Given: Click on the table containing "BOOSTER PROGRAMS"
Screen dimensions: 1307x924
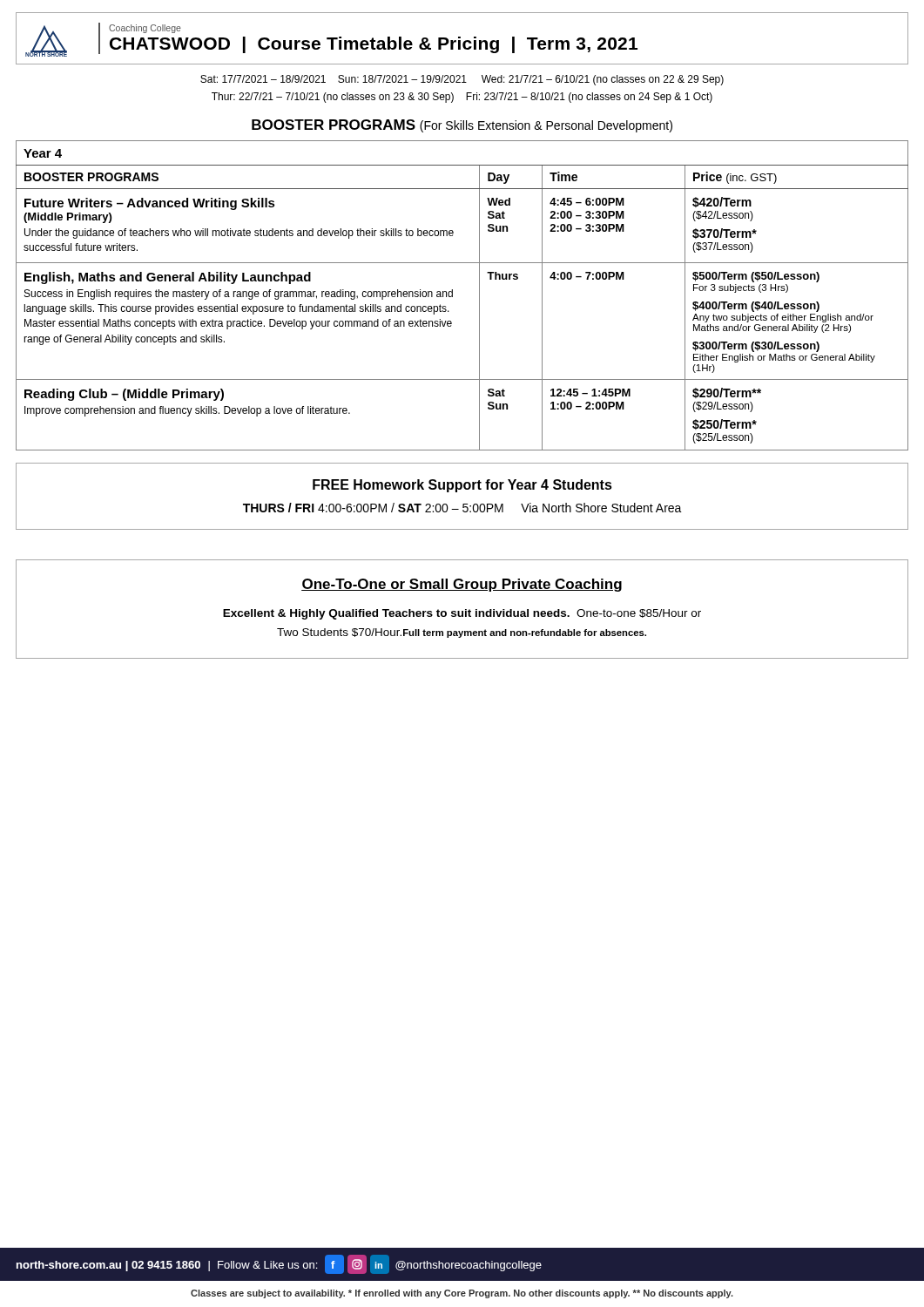Looking at the screenshot, I should [x=462, y=295].
